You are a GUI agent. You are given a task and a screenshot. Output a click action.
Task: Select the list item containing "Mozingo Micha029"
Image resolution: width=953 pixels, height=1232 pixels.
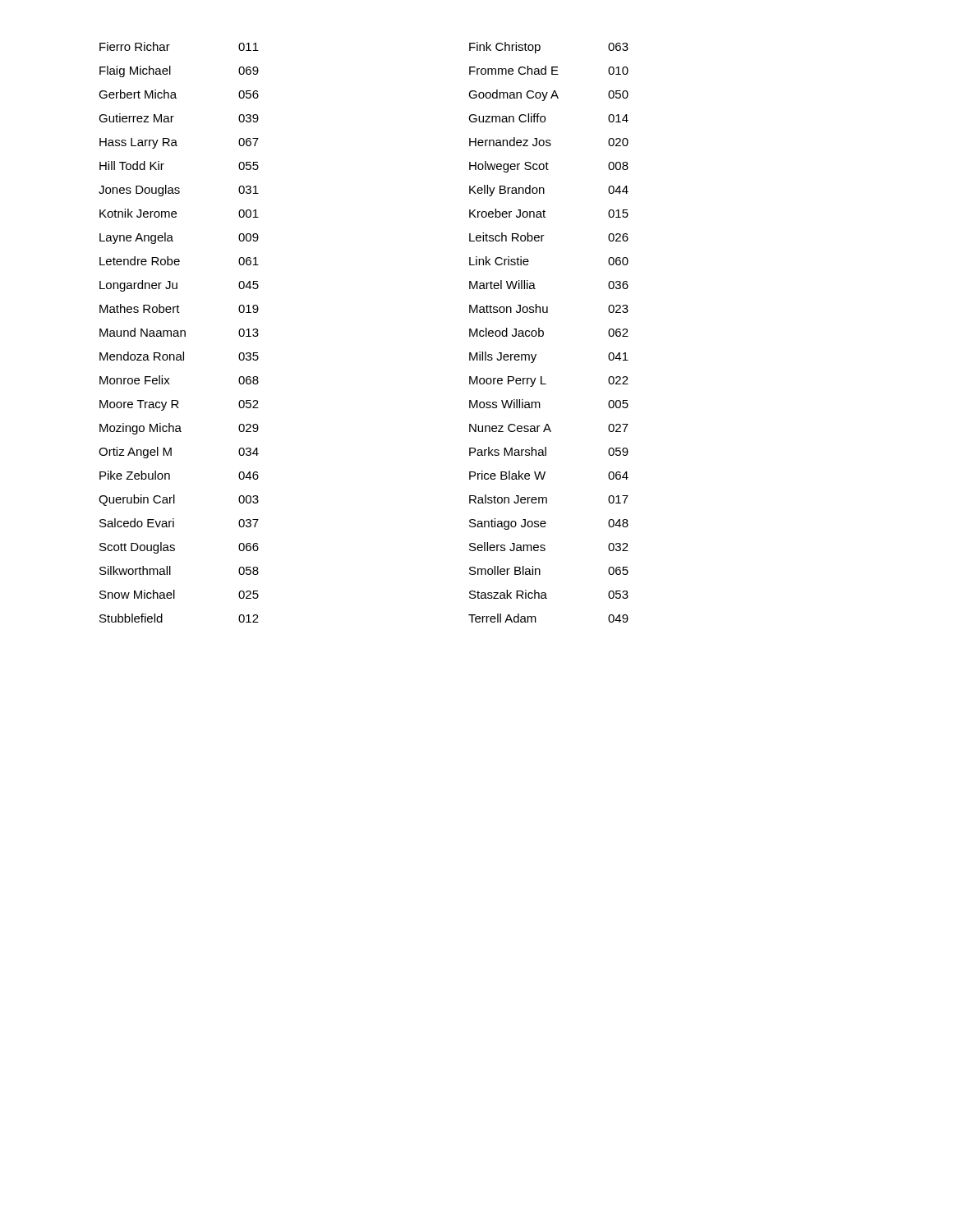pos(179,428)
